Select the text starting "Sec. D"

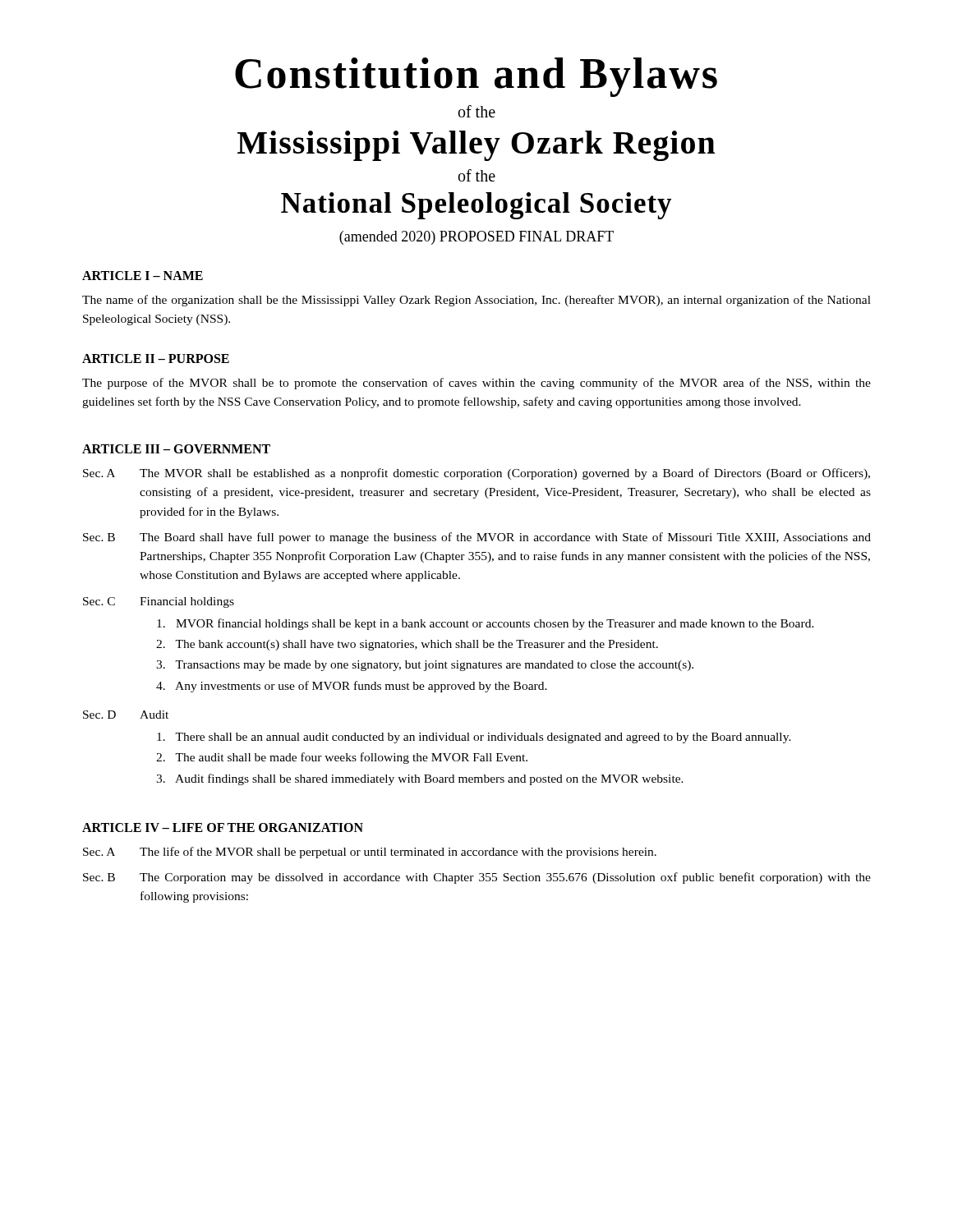[99, 714]
